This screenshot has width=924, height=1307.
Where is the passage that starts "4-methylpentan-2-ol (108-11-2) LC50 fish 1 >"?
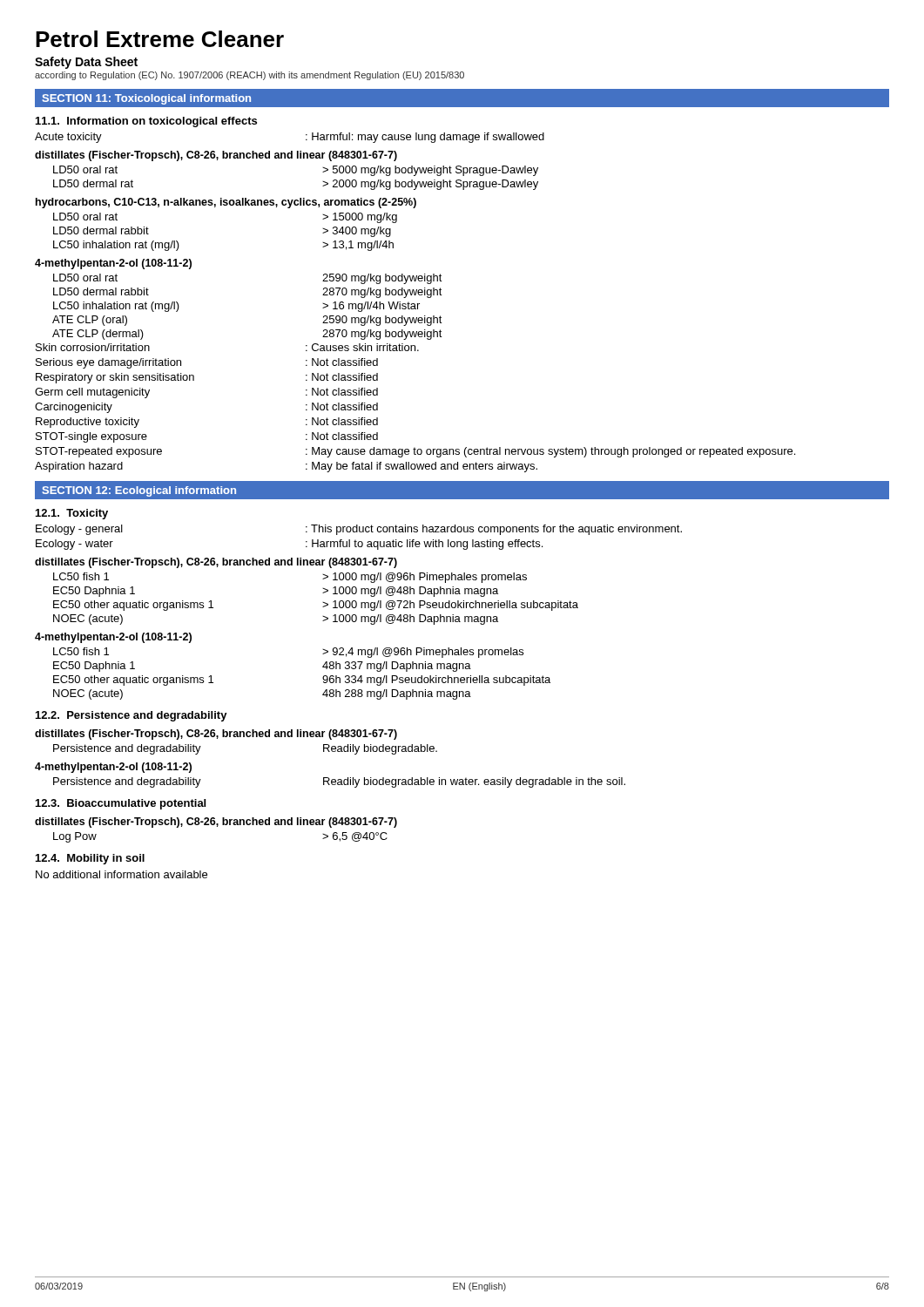pyautogui.click(x=462, y=665)
